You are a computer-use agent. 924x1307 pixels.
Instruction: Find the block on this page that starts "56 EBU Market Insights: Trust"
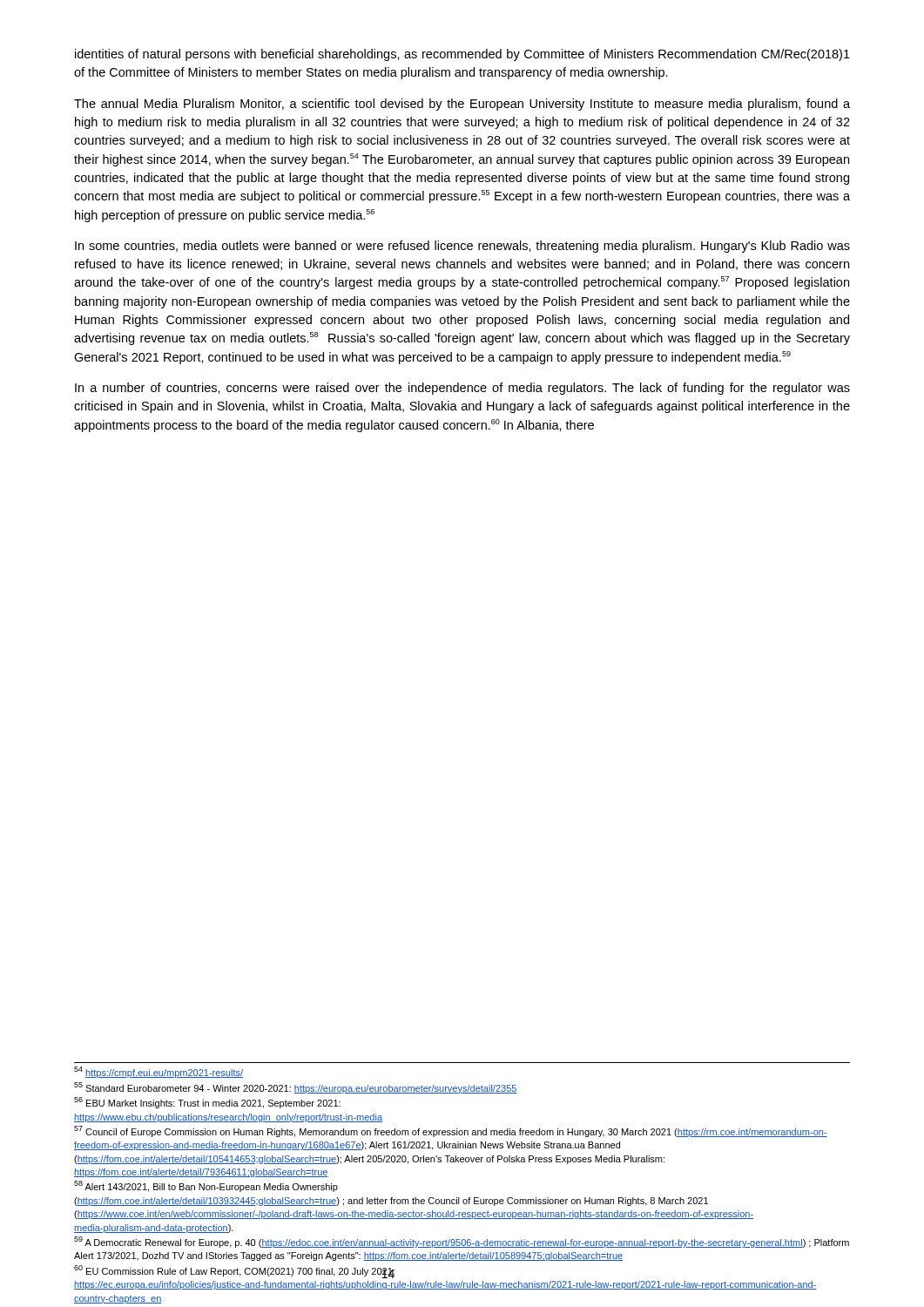[x=228, y=1110]
